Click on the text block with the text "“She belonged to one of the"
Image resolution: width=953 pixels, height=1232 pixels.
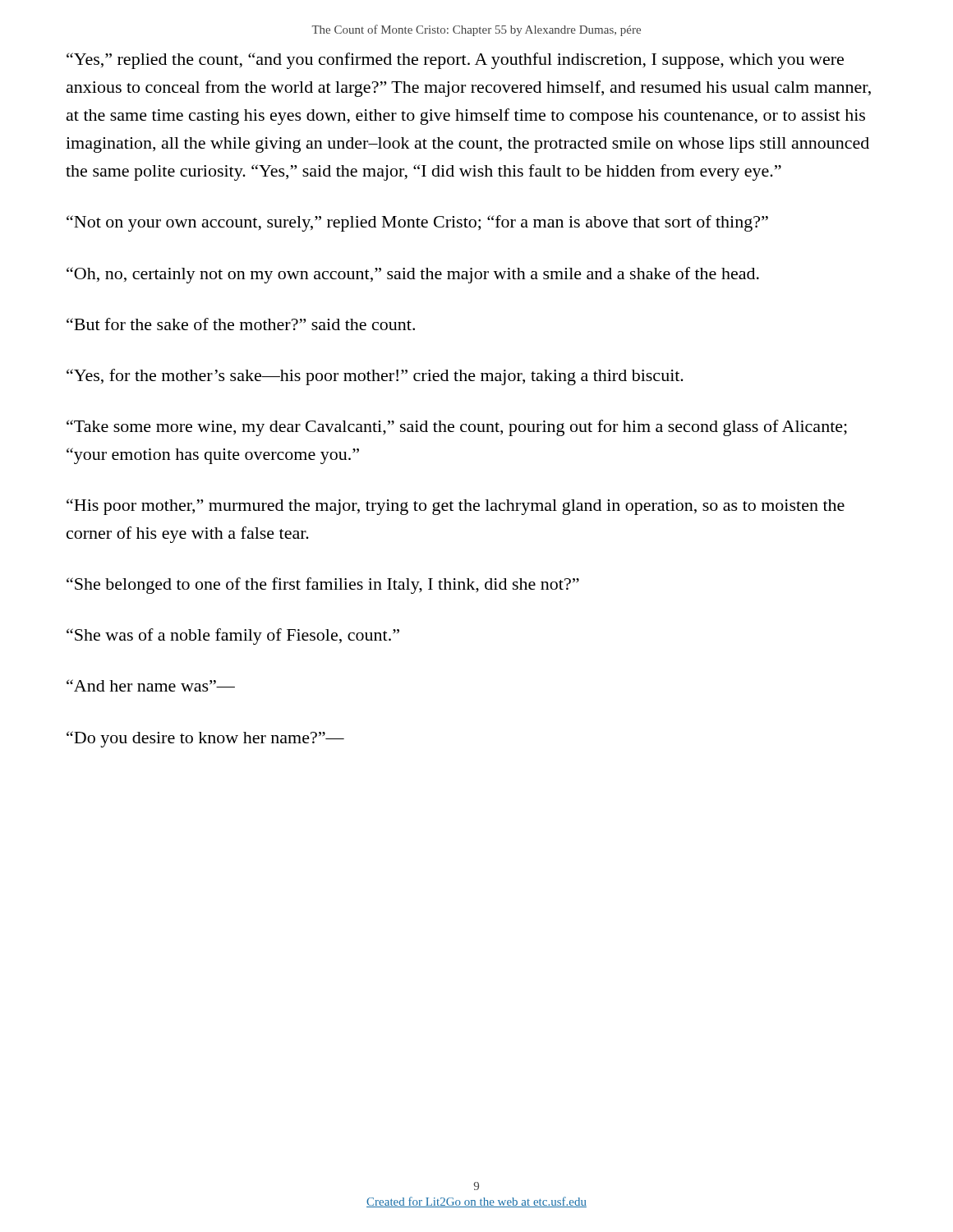coord(323,584)
